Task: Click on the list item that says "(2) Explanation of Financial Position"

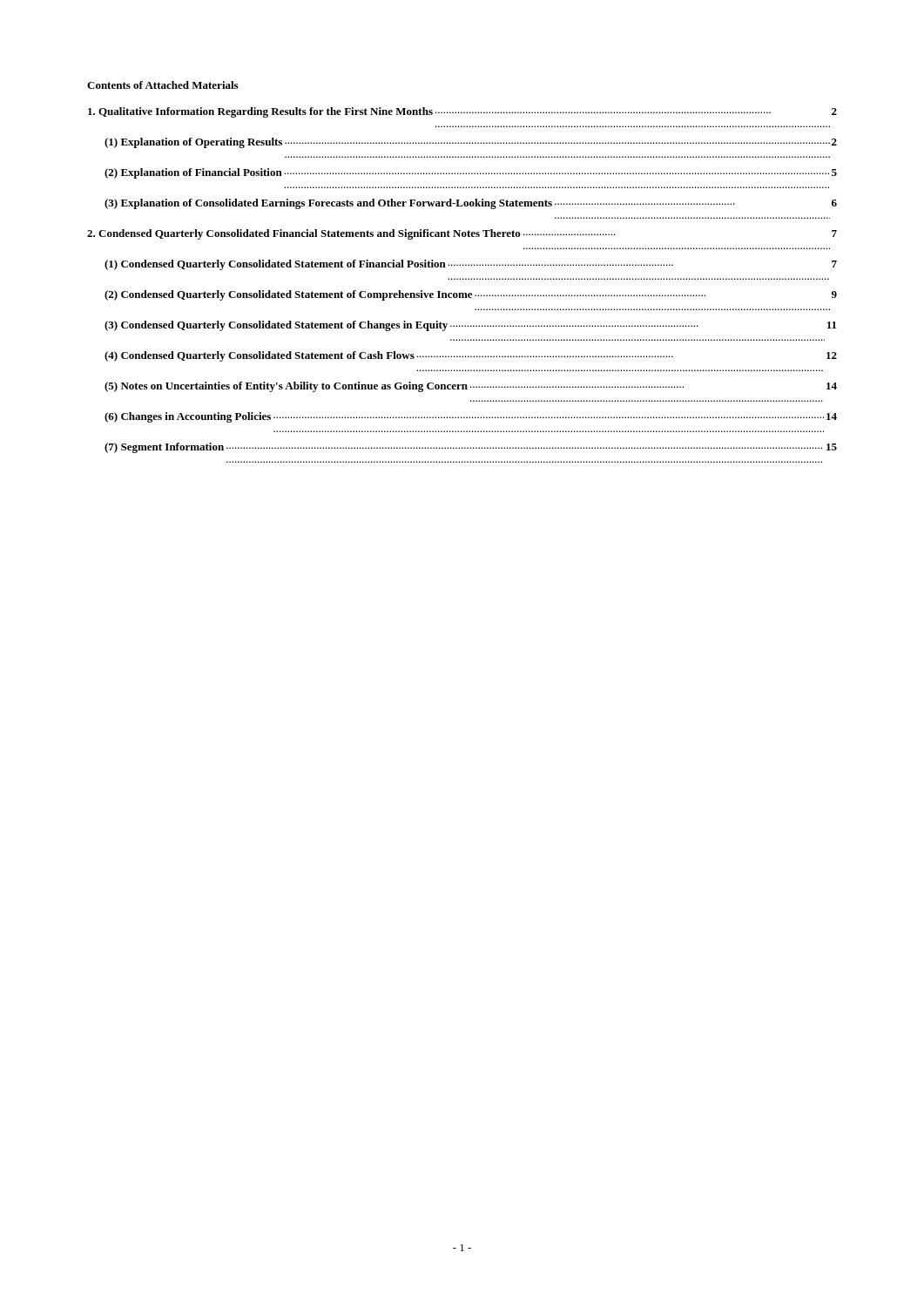Action: click(462, 179)
